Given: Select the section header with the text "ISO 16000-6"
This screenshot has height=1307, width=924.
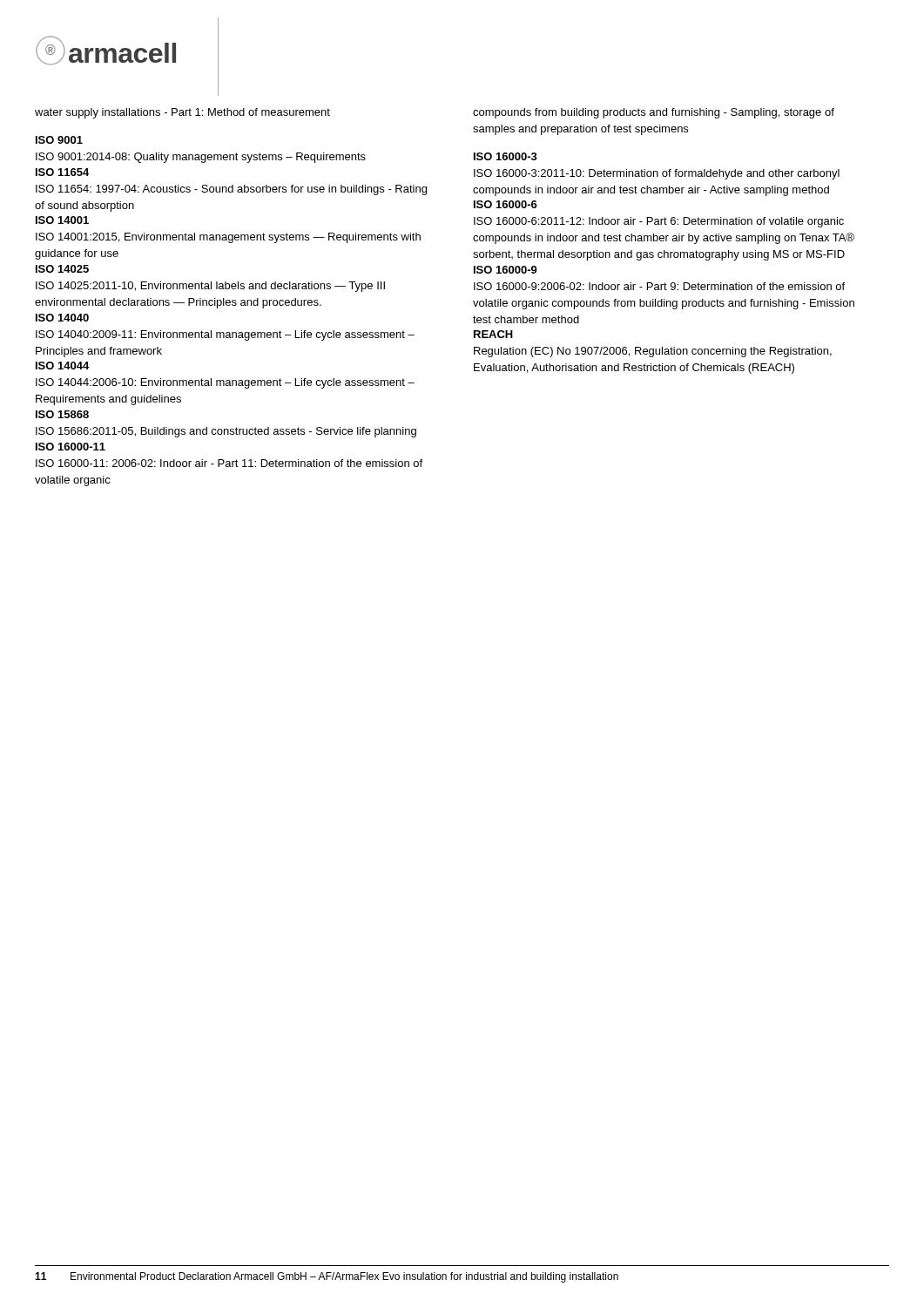Looking at the screenshot, I should pyautogui.click(x=672, y=205).
